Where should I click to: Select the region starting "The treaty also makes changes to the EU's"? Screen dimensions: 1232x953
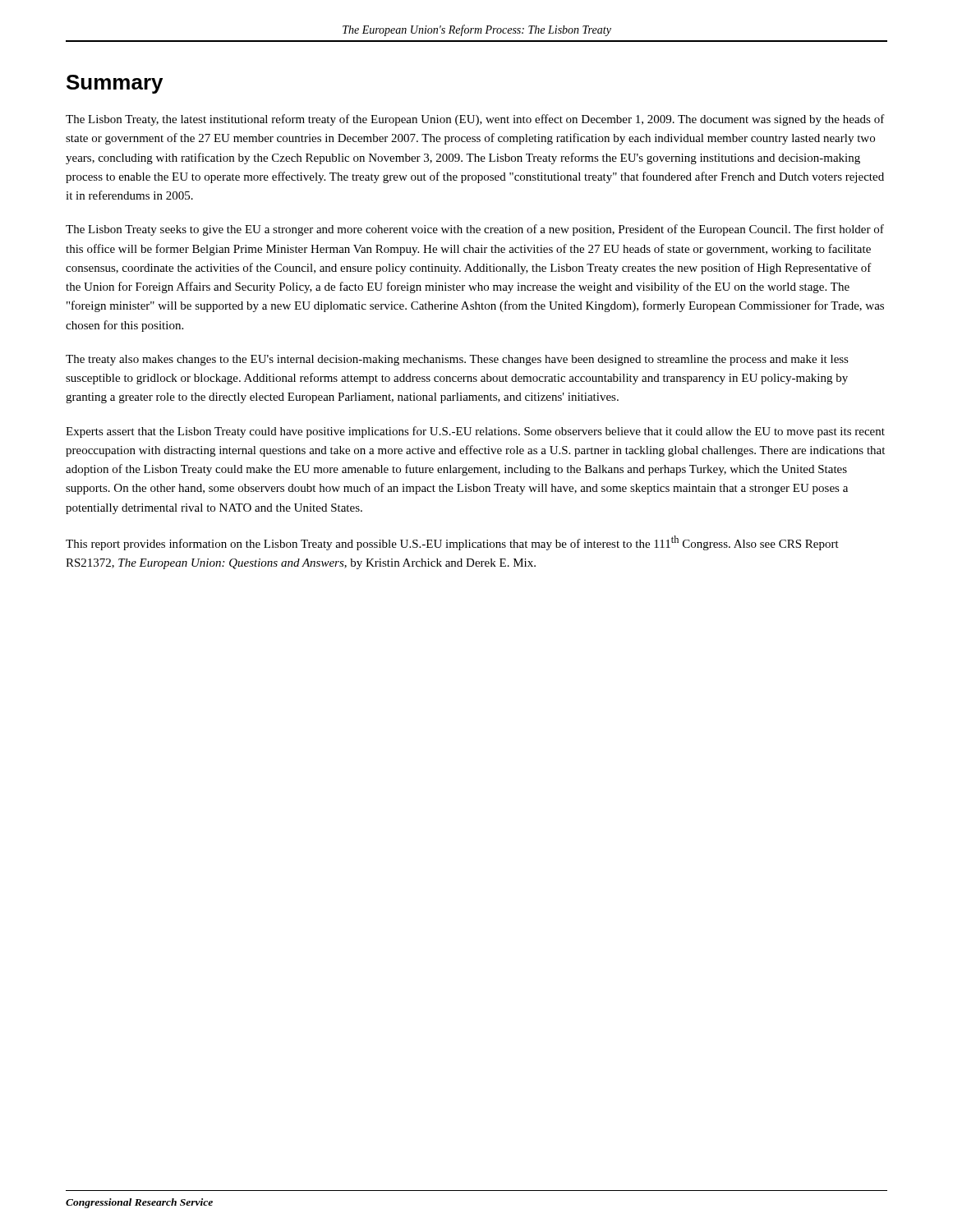(457, 378)
